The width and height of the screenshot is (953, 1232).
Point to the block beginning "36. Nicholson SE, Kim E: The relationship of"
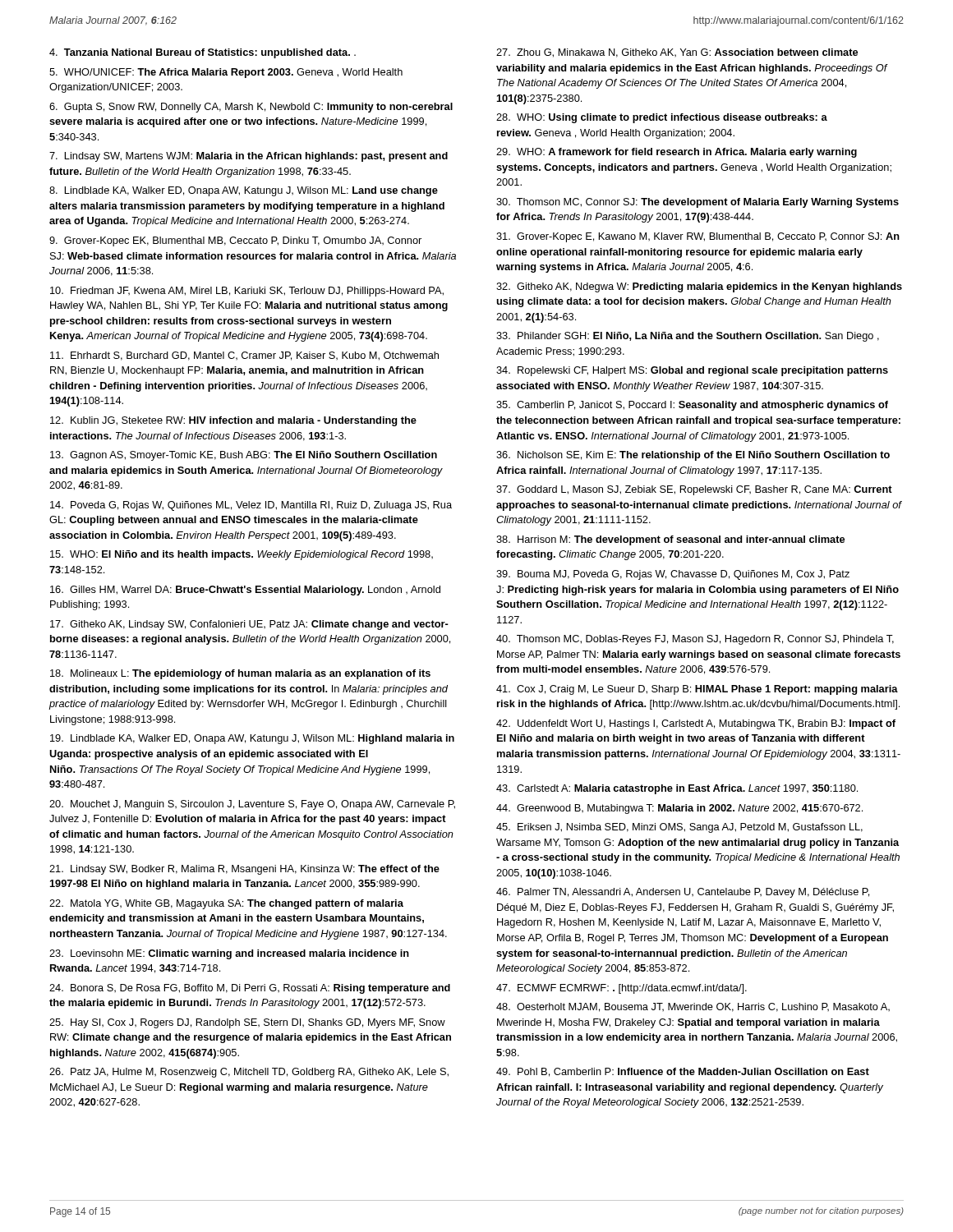pyautogui.click(x=693, y=462)
